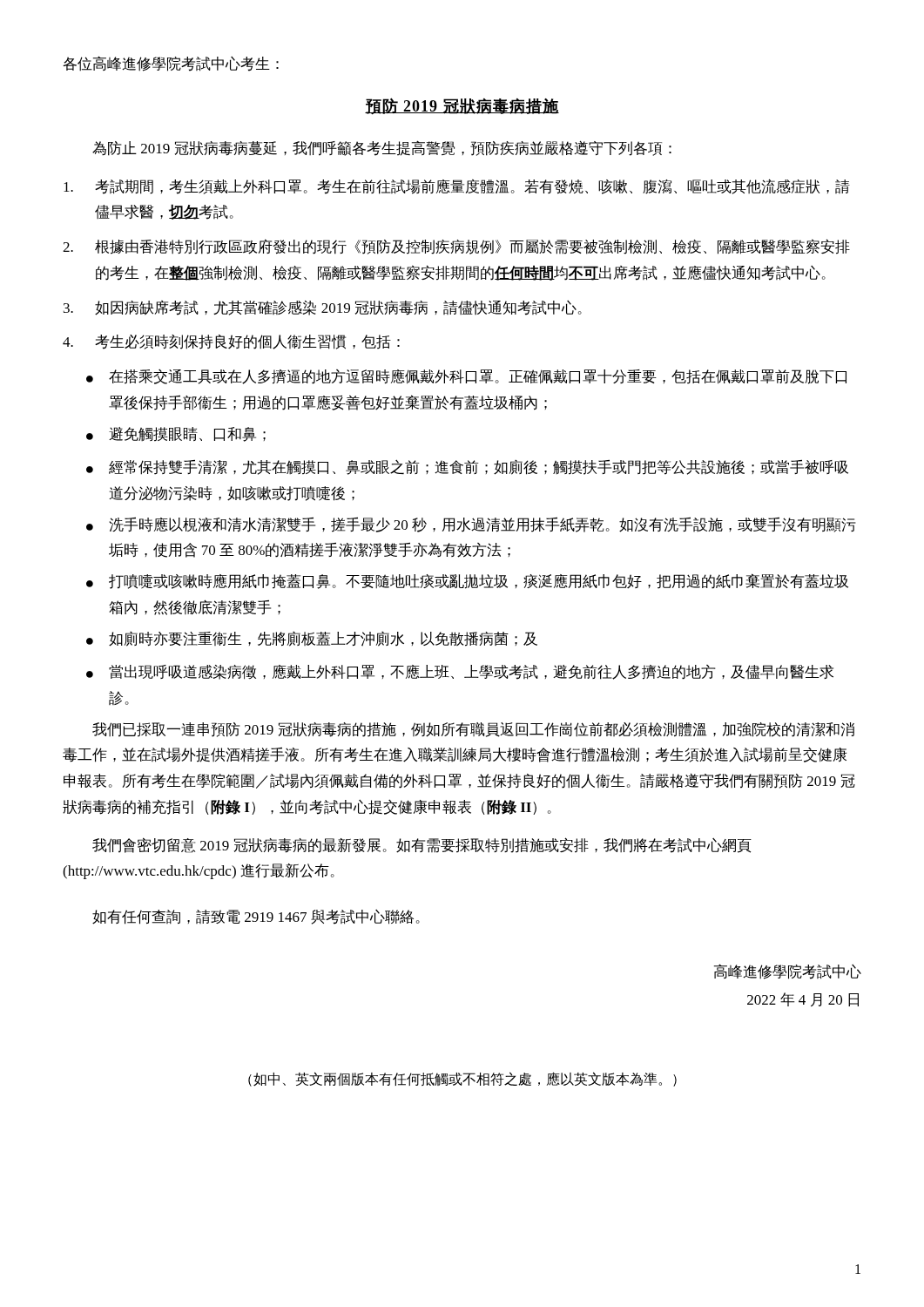The height and width of the screenshot is (1307, 924).
Task: Find the passage starting "2. 根據由香港特別行政區政府發出的現行《預防及控制疾病規例》而屬於需要被強制檢測、檢疫、隔離或醫學監察安排的考生，在整個強制檢測、檢疫、隔離或醫學監察安排期間的任何時間均不可出席考試，並應儘快通知考試中心。"
Action: pyautogui.click(x=462, y=260)
